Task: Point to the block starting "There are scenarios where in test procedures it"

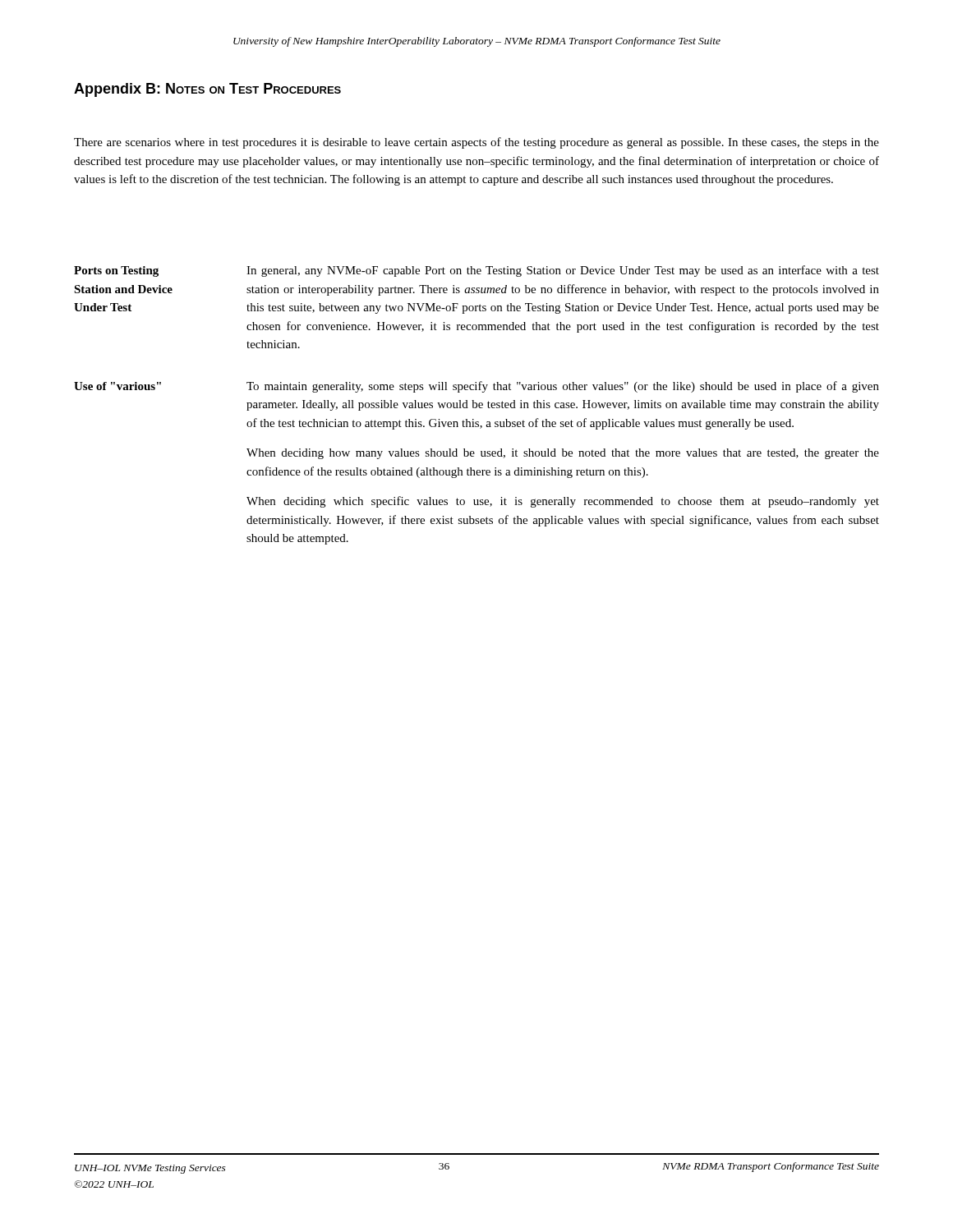Action: (476, 161)
